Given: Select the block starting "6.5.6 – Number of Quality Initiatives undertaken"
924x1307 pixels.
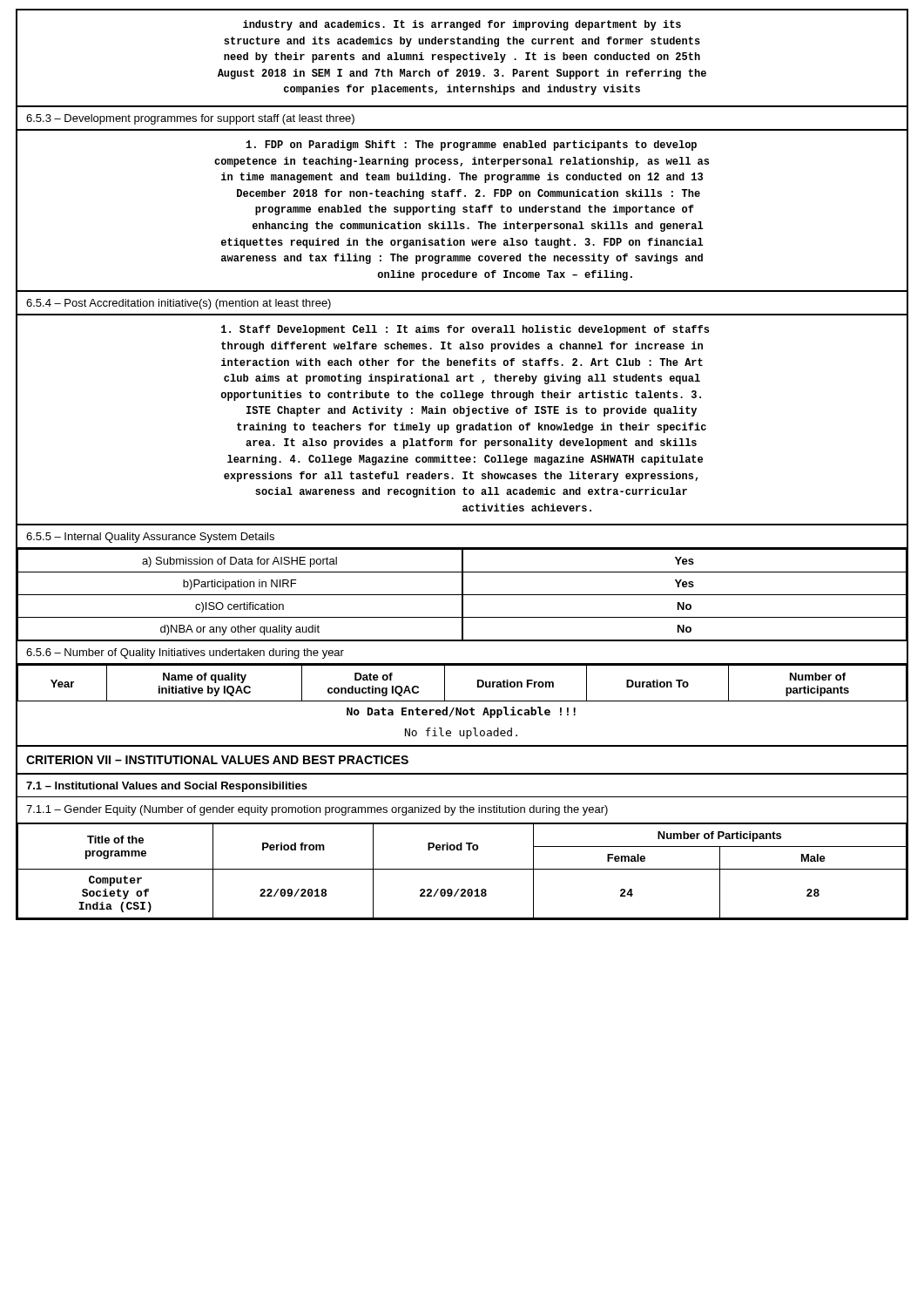Looking at the screenshot, I should 185,653.
